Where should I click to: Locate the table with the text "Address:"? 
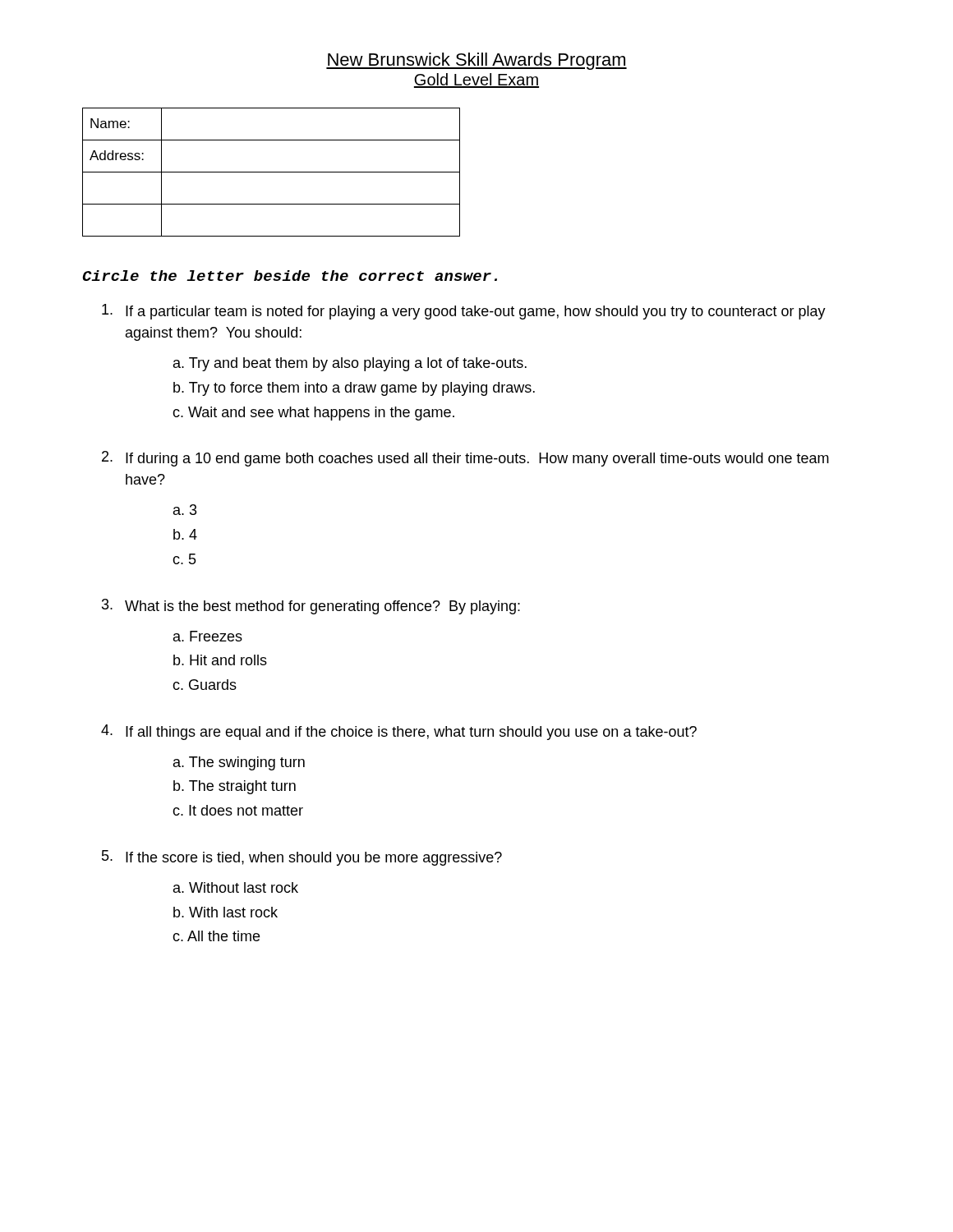point(476,172)
